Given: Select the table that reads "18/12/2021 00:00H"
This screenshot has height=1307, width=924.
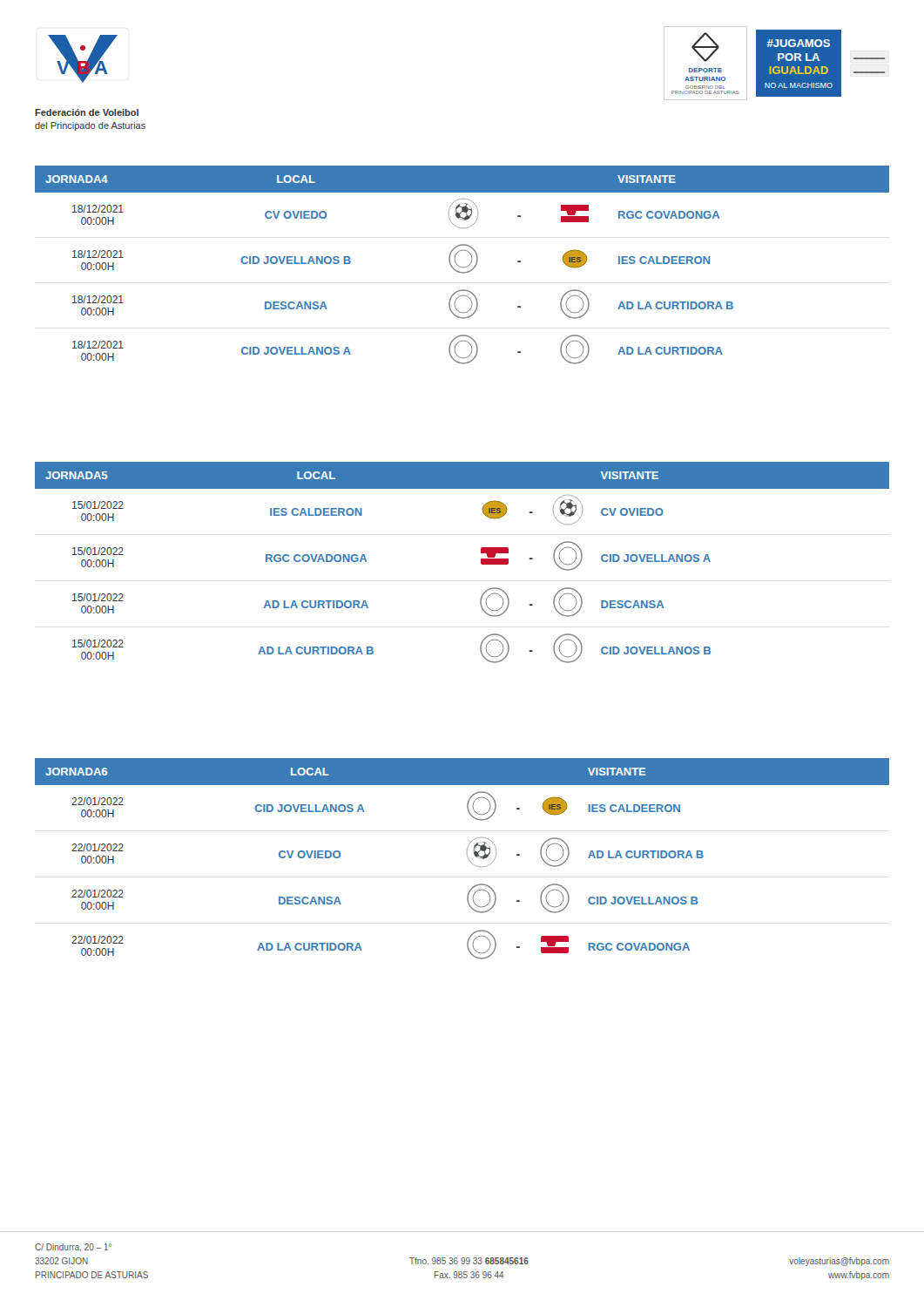Looking at the screenshot, I should [x=462, y=269].
